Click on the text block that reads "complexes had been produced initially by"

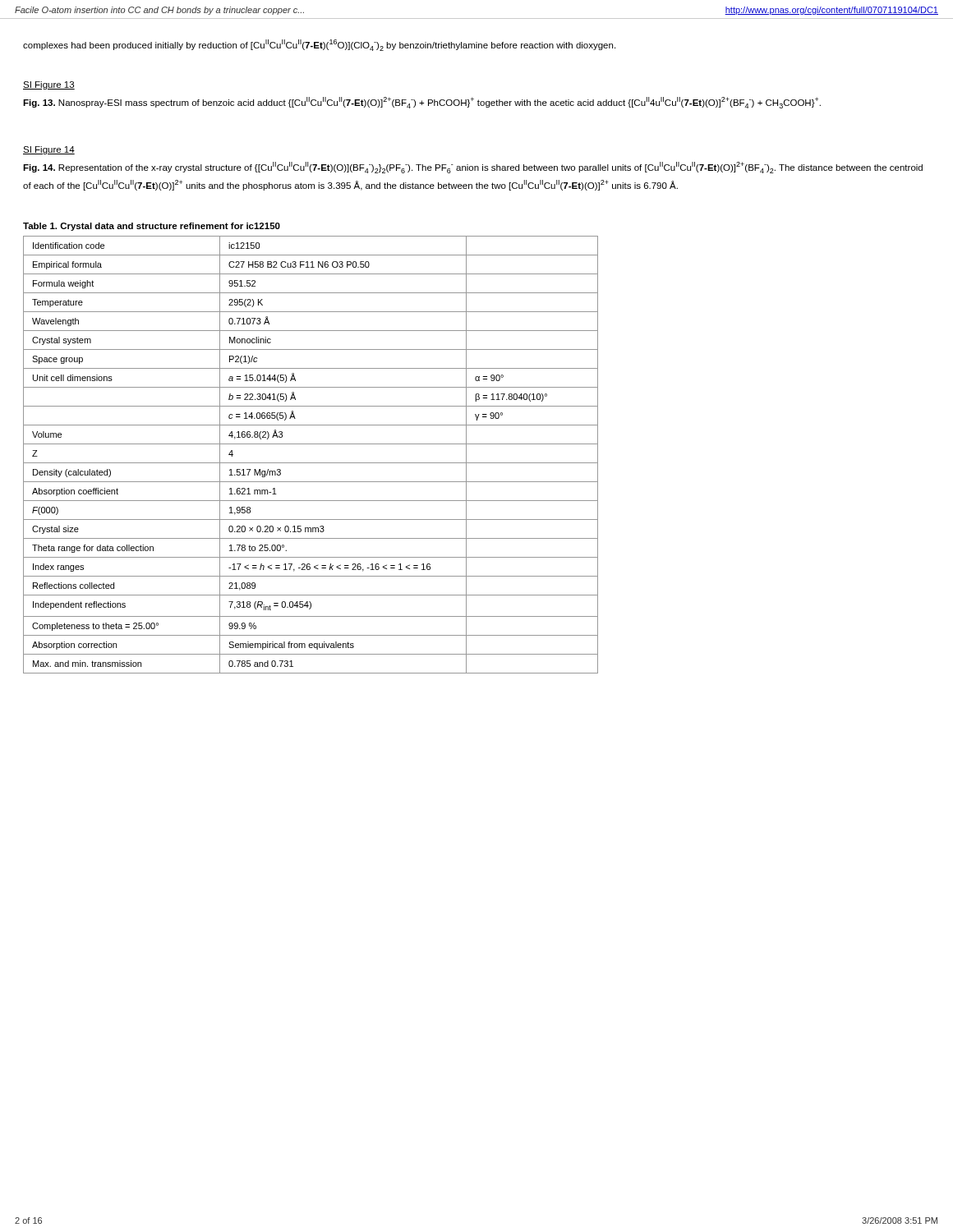320,45
